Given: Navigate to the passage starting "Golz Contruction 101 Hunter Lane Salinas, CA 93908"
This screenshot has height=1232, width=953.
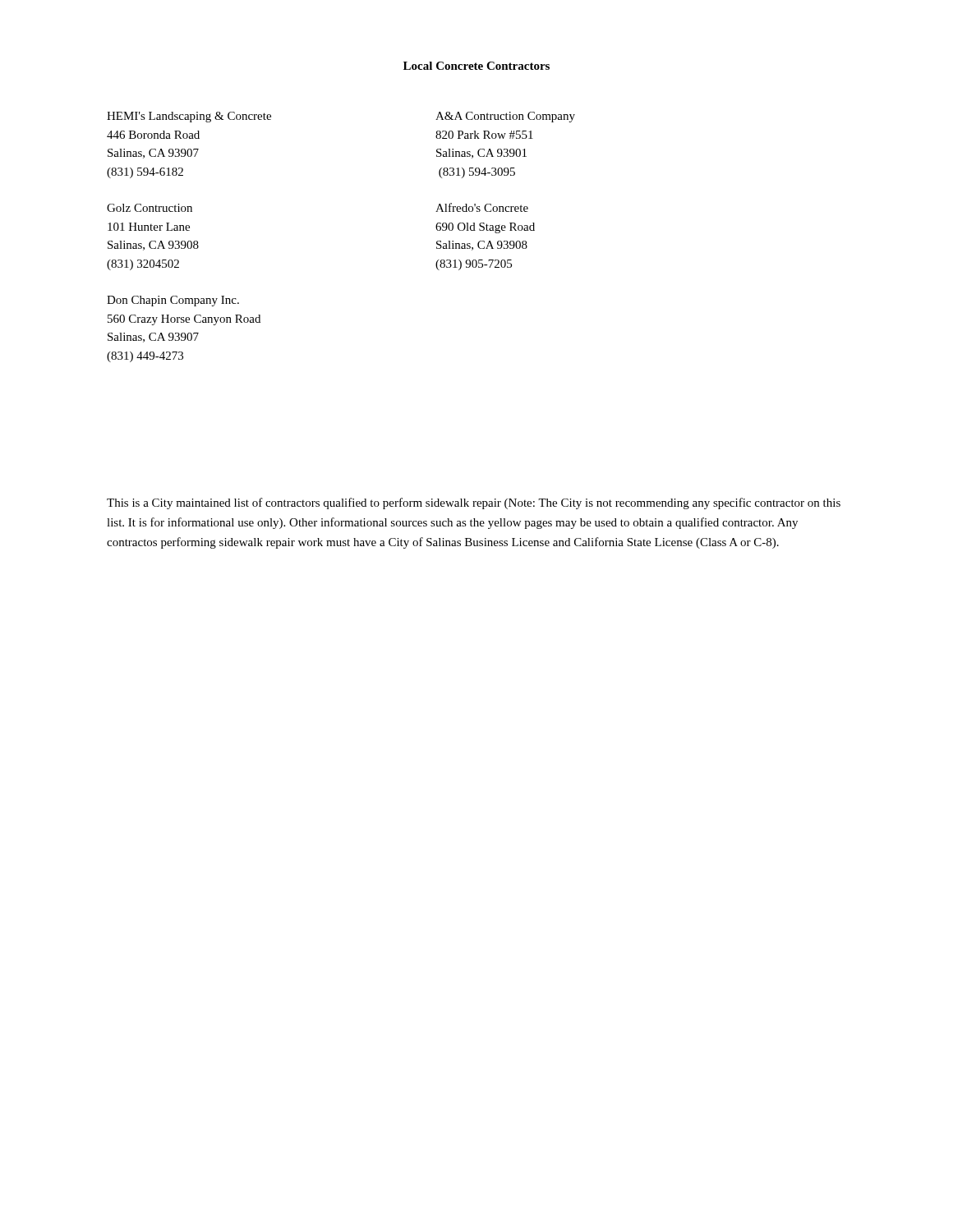Looking at the screenshot, I should 153,235.
